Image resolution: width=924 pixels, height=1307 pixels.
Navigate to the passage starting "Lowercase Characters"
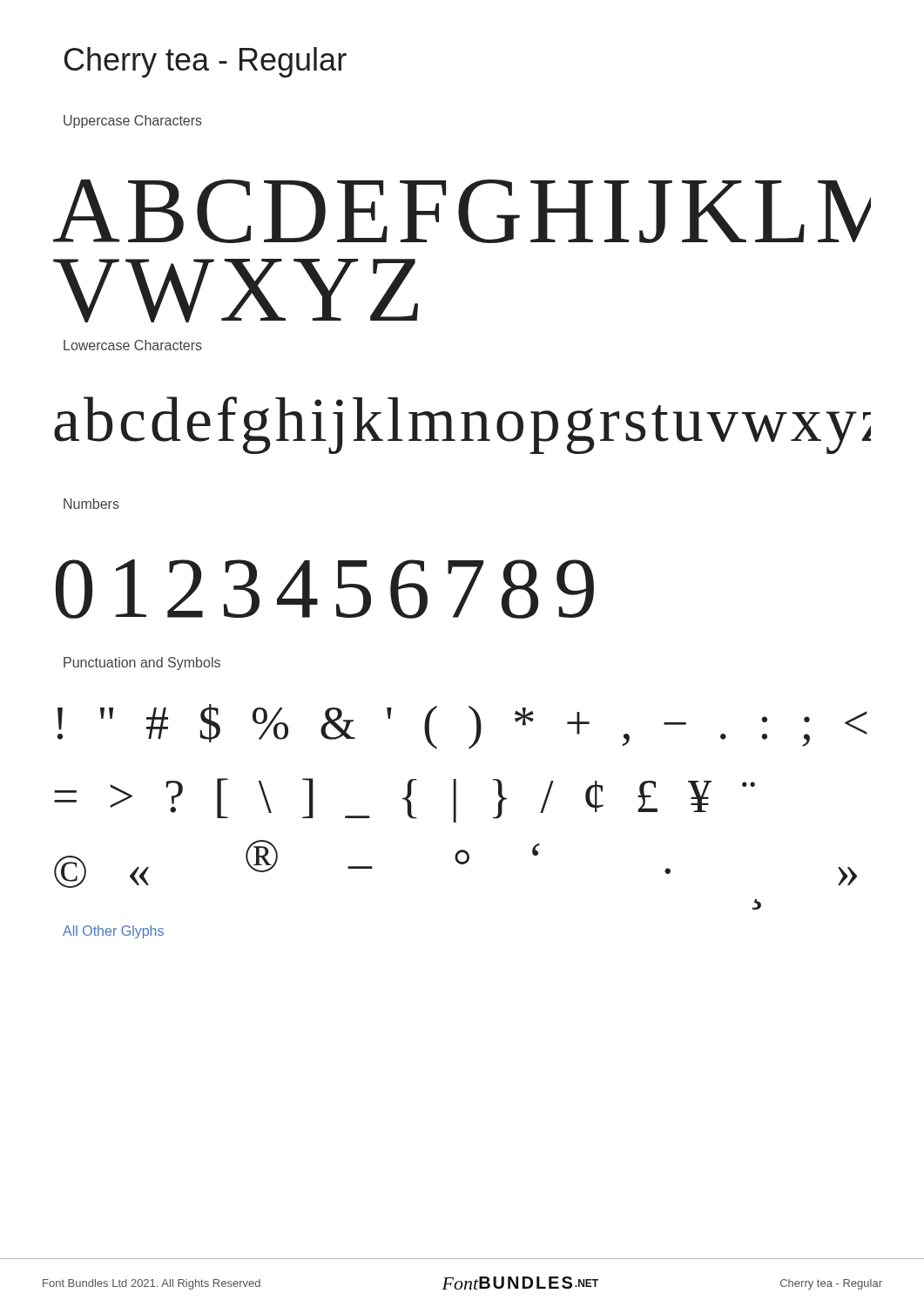pyautogui.click(x=132, y=346)
